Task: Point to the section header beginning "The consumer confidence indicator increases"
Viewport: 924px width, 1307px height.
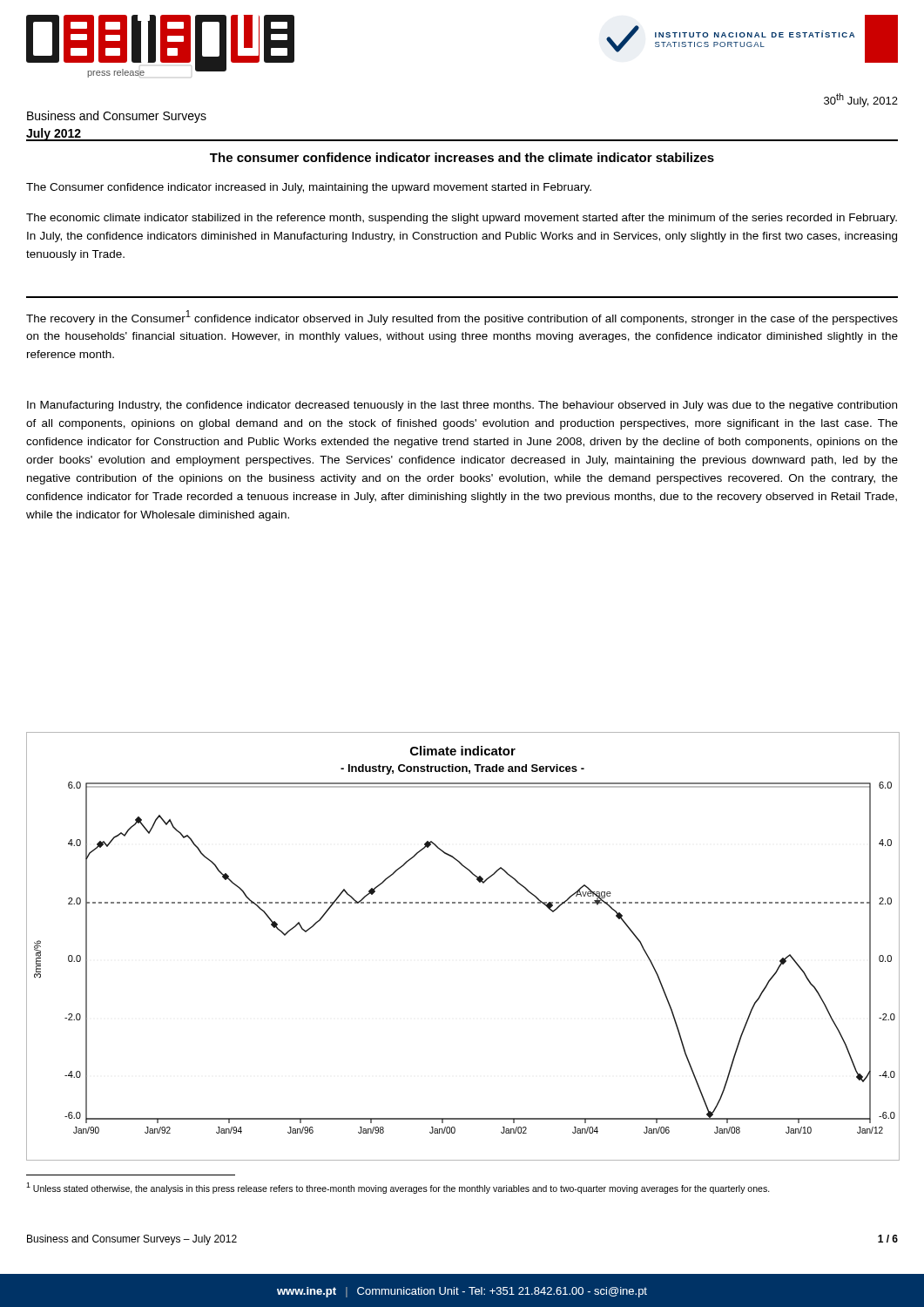Action: pyautogui.click(x=462, y=157)
